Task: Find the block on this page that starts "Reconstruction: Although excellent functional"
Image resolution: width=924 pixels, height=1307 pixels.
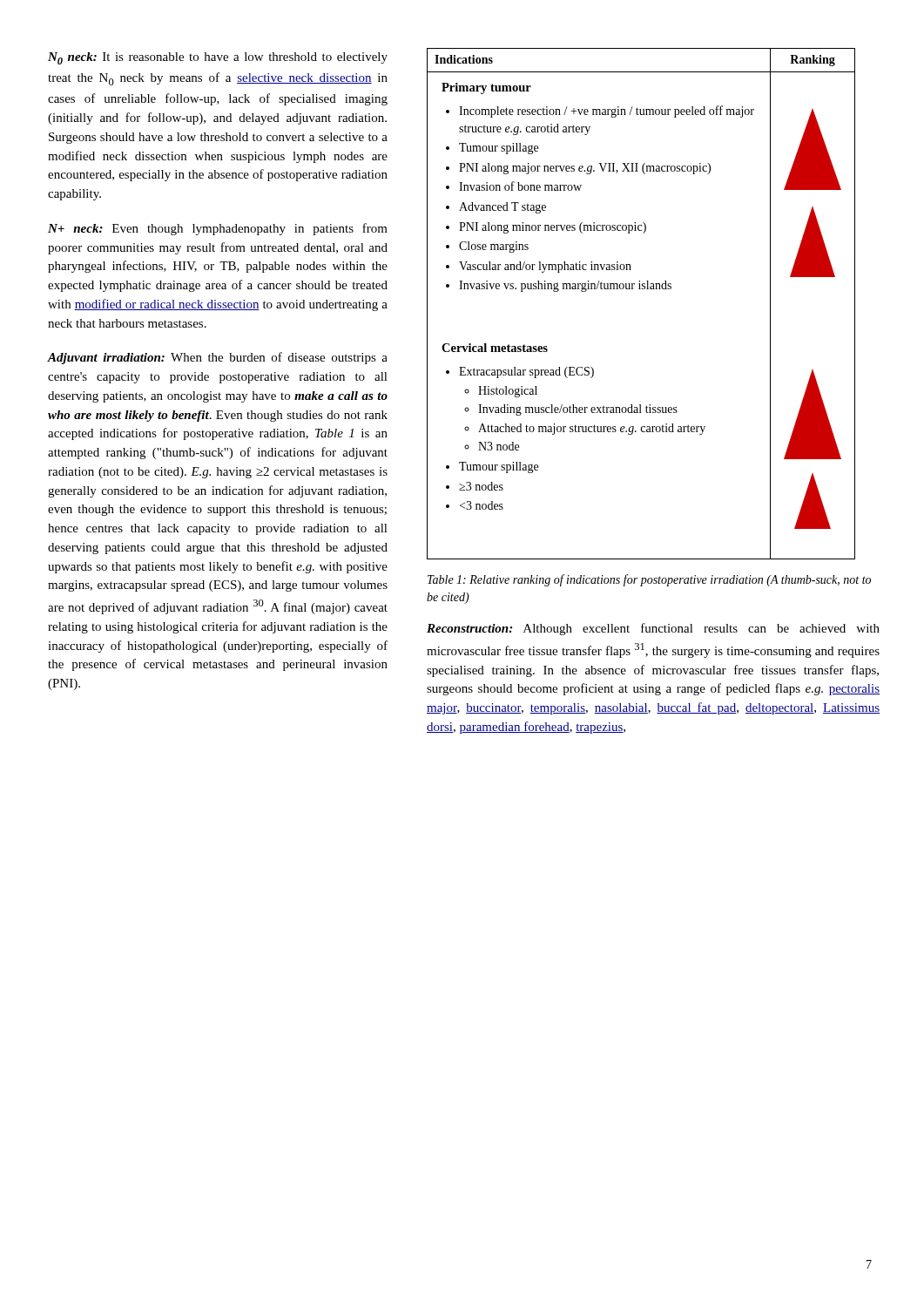Action: pyautogui.click(x=653, y=678)
